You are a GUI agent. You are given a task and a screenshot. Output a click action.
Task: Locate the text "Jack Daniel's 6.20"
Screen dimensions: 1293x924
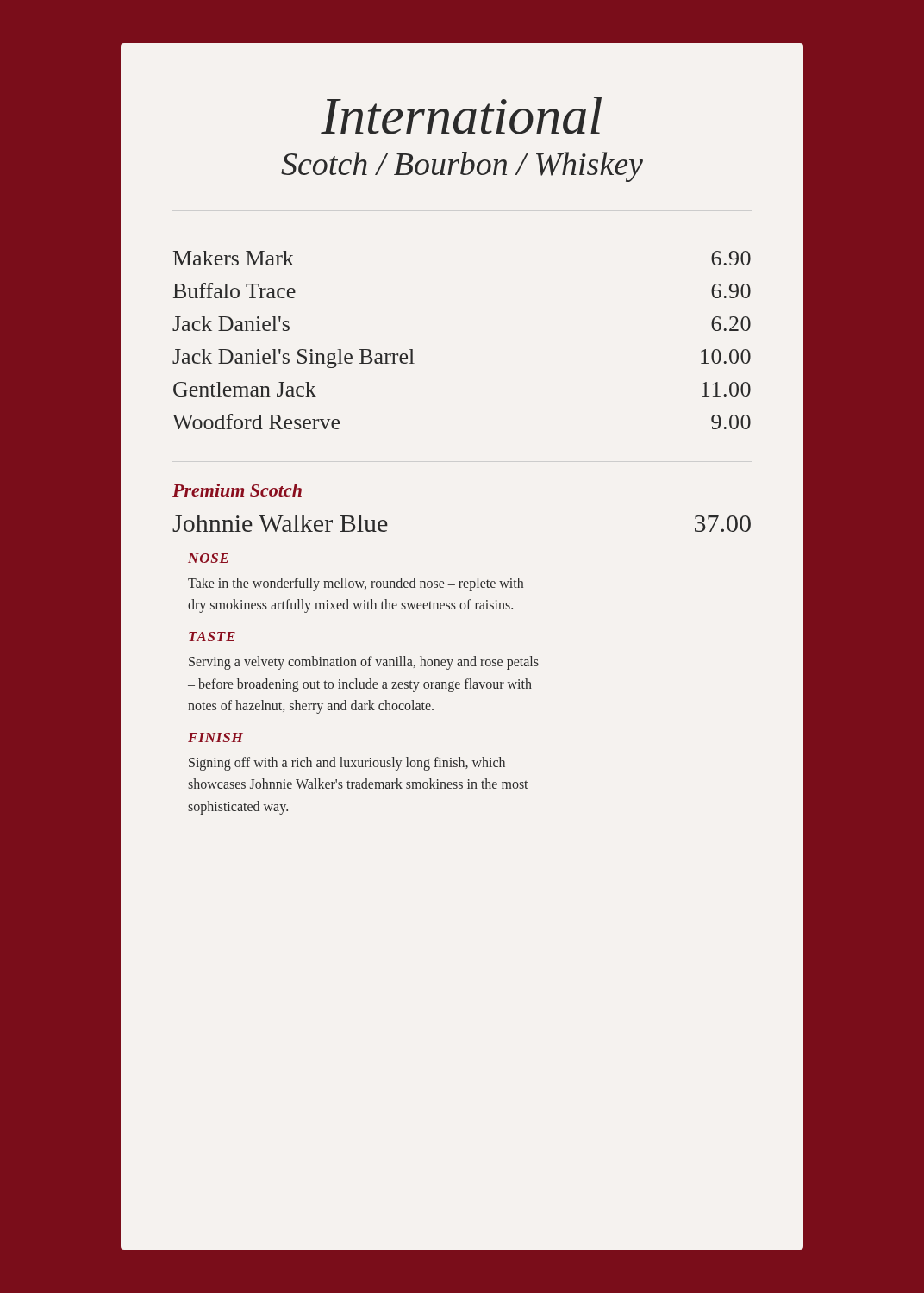(x=222, y=324)
